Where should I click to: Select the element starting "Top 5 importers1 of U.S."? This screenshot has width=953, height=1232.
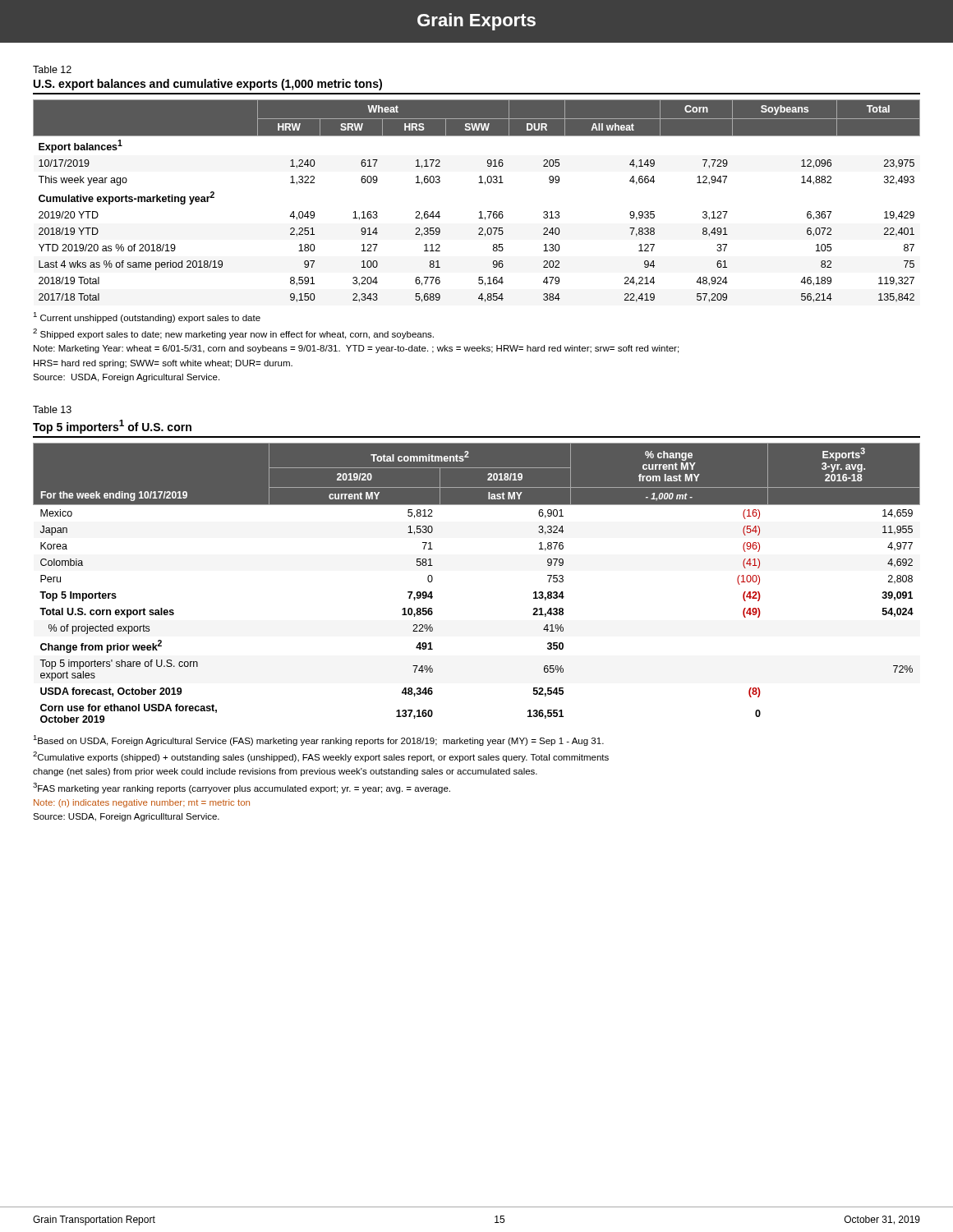[112, 425]
